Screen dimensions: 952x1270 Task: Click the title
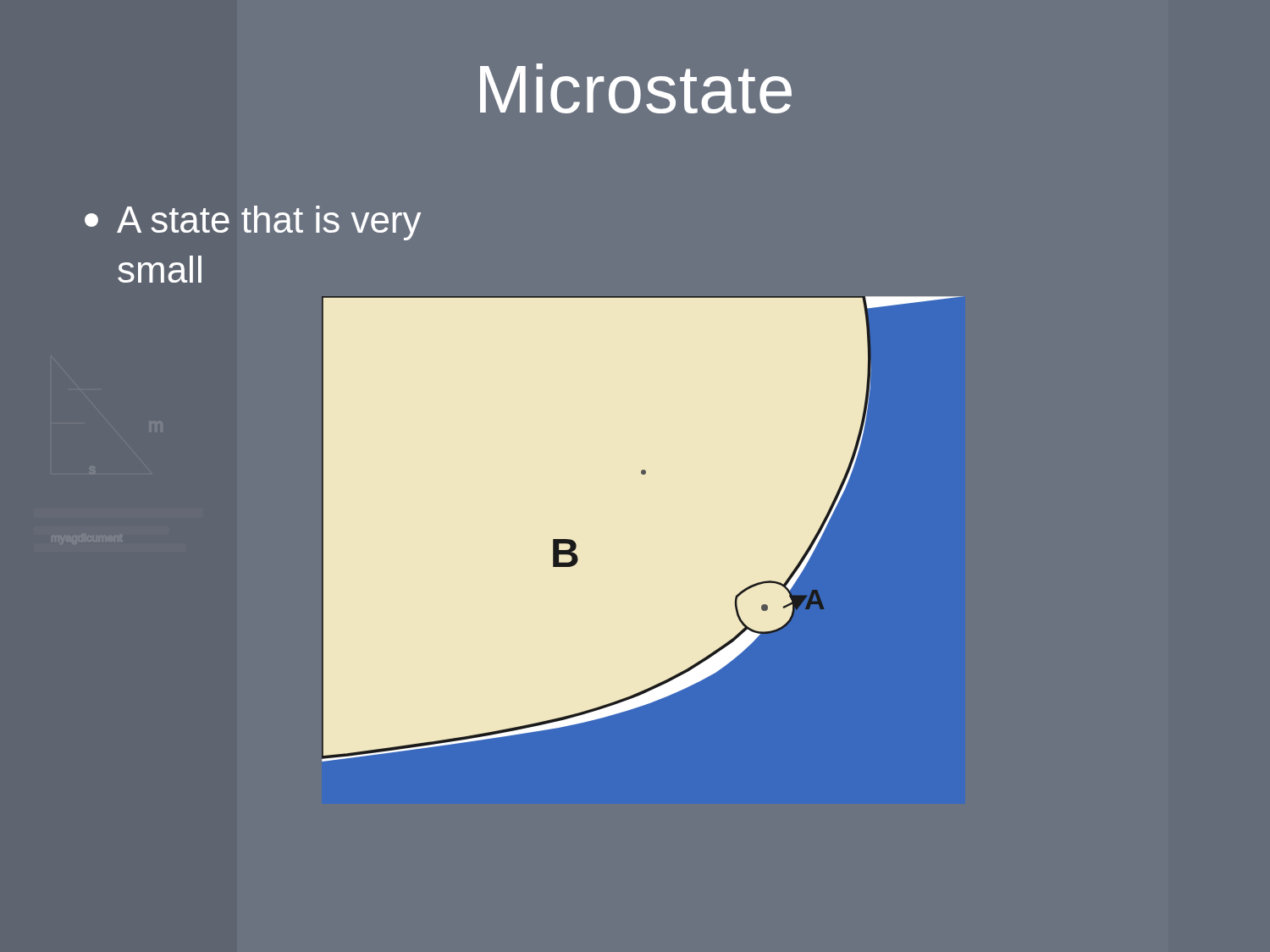[x=635, y=94]
